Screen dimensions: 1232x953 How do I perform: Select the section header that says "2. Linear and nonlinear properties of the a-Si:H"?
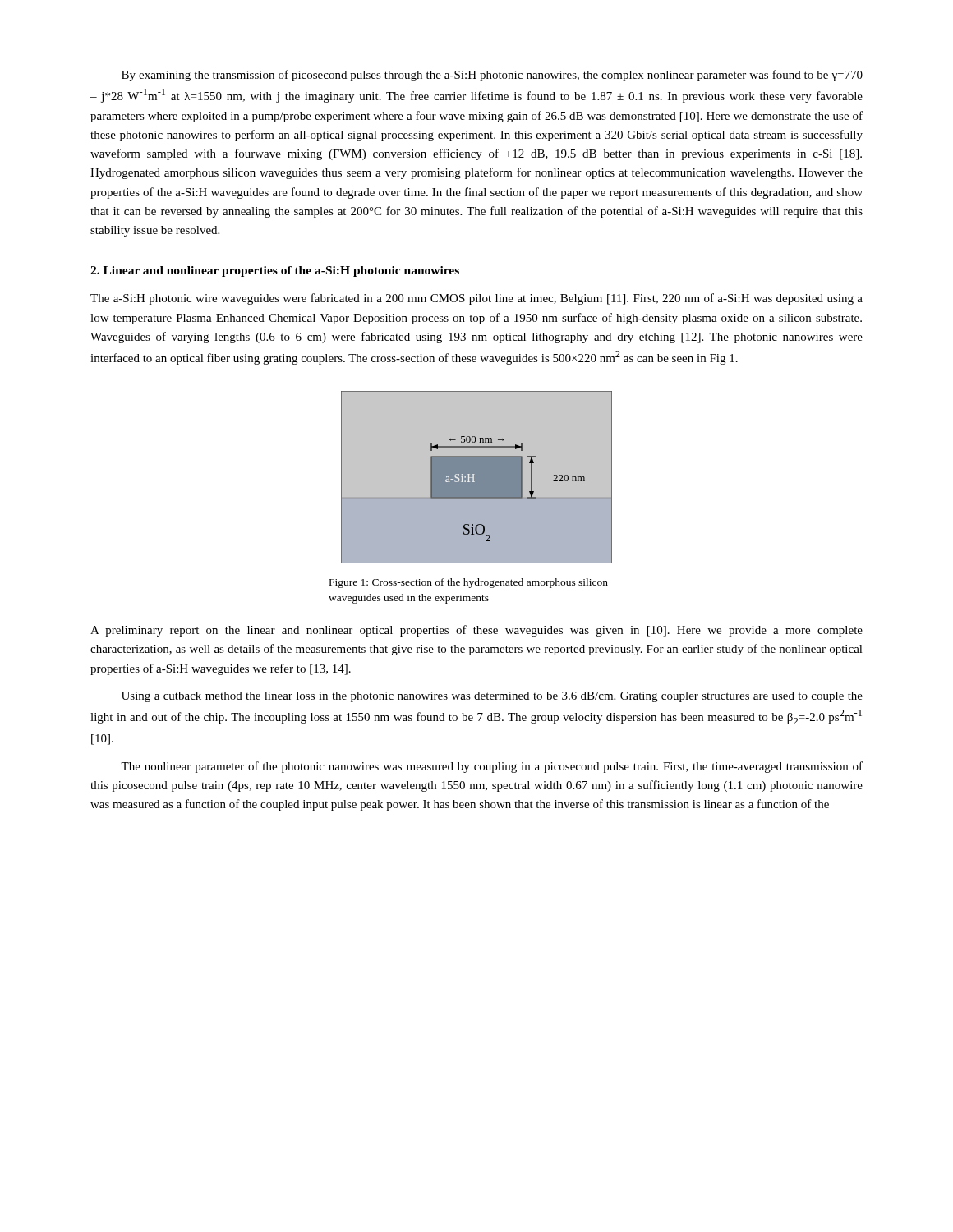[x=275, y=271]
